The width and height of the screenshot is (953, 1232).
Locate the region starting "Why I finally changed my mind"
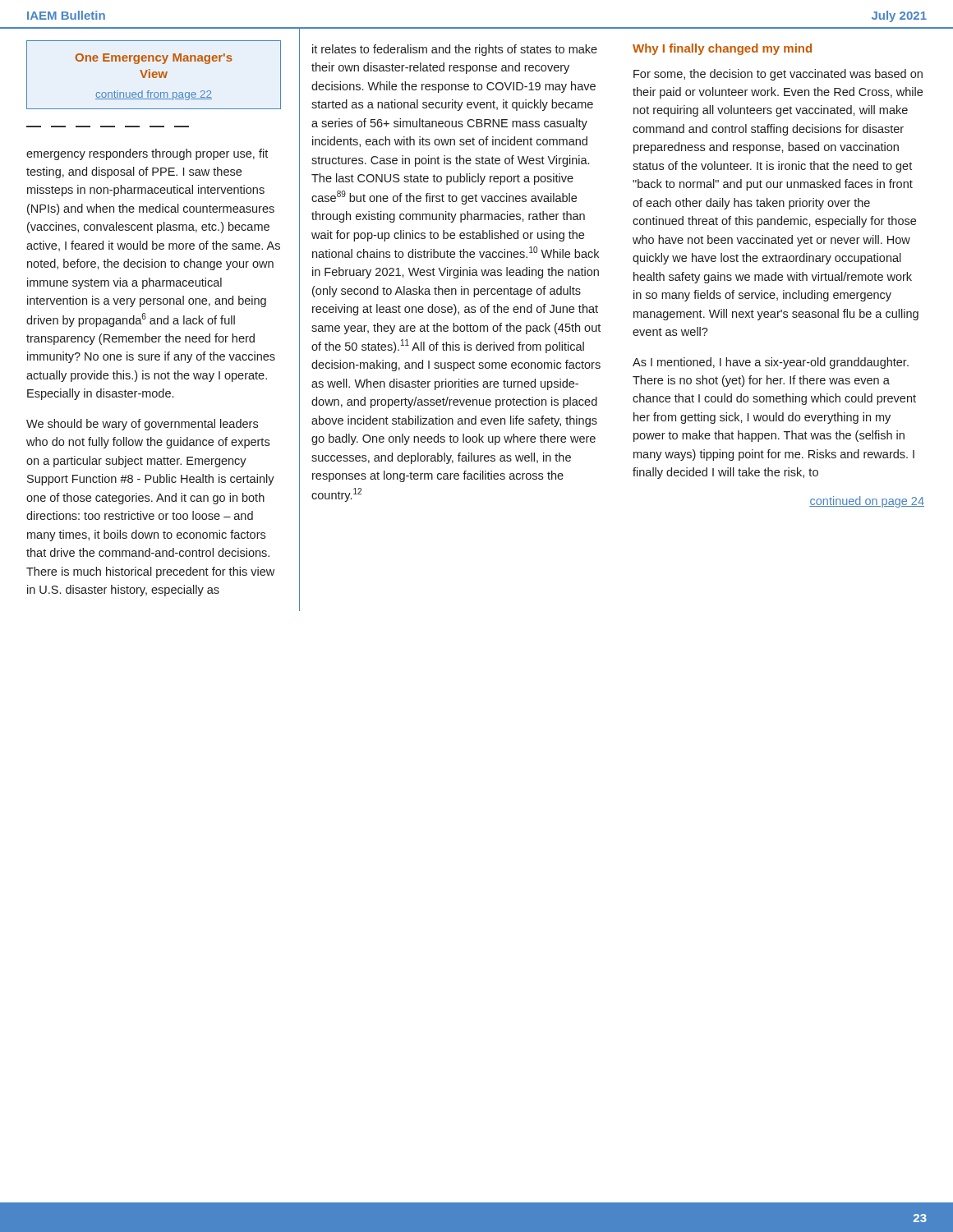[x=723, y=48]
